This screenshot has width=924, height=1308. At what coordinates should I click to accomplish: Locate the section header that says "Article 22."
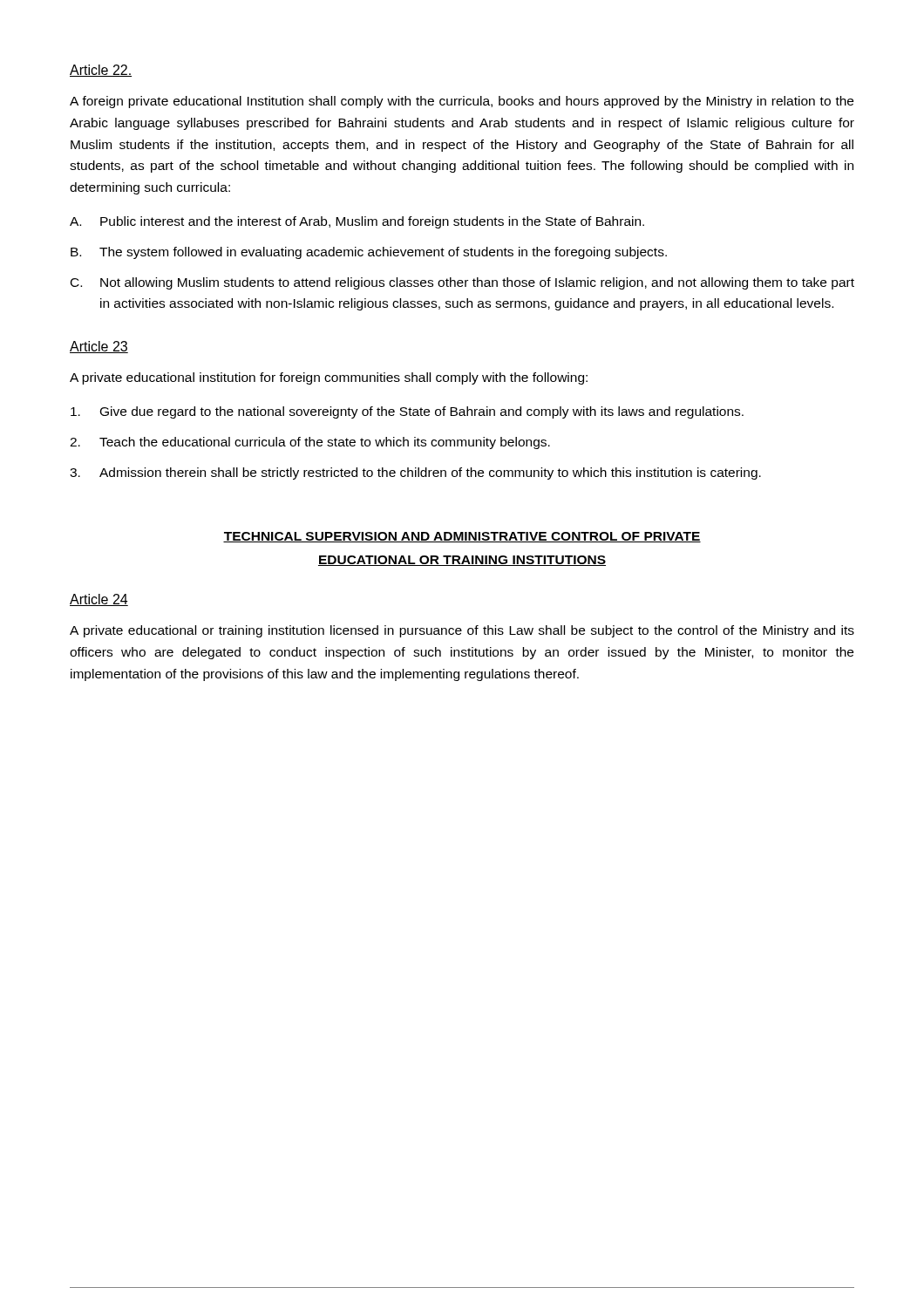click(101, 71)
